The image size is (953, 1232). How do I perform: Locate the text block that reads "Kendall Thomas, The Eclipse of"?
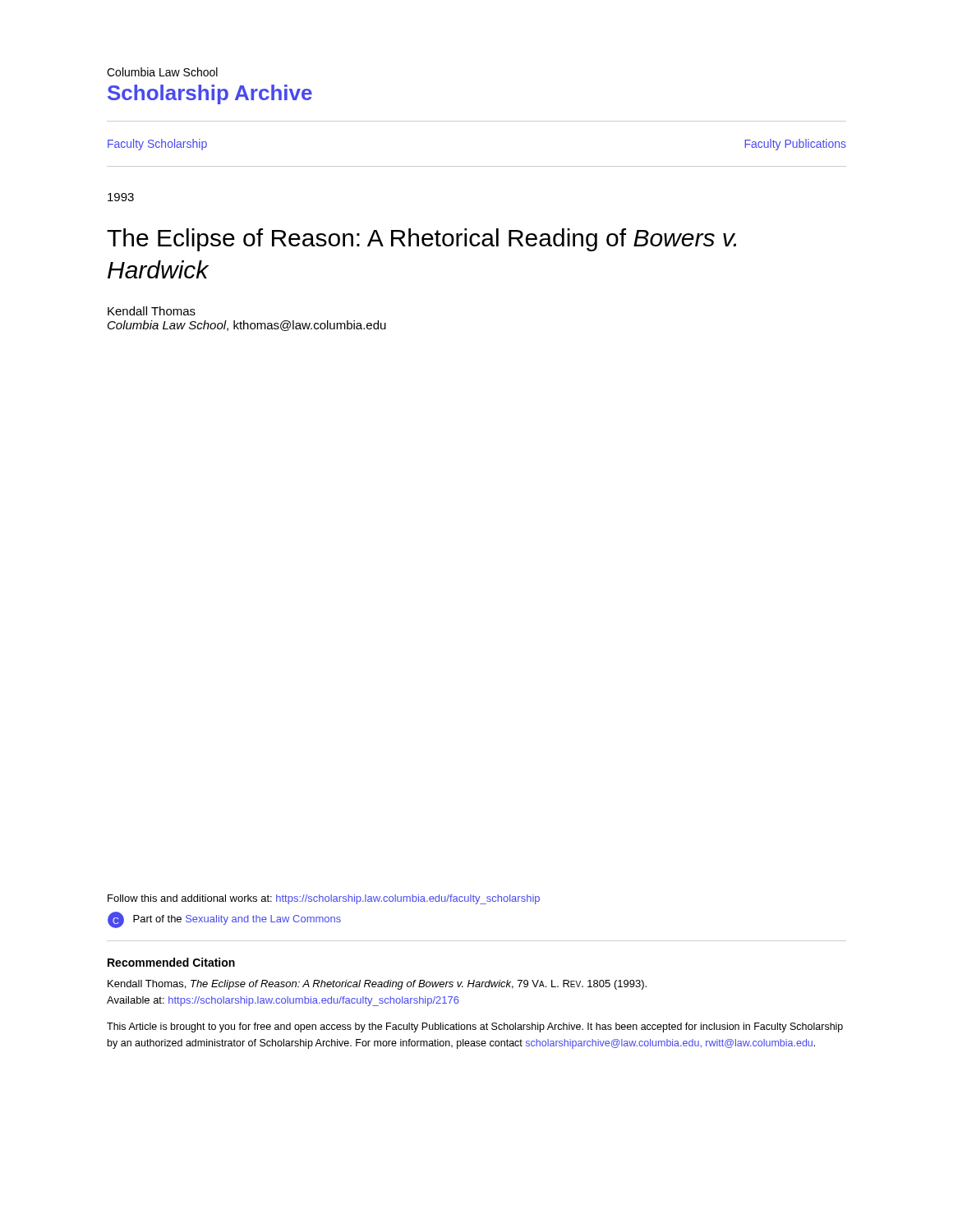pos(377,992)
